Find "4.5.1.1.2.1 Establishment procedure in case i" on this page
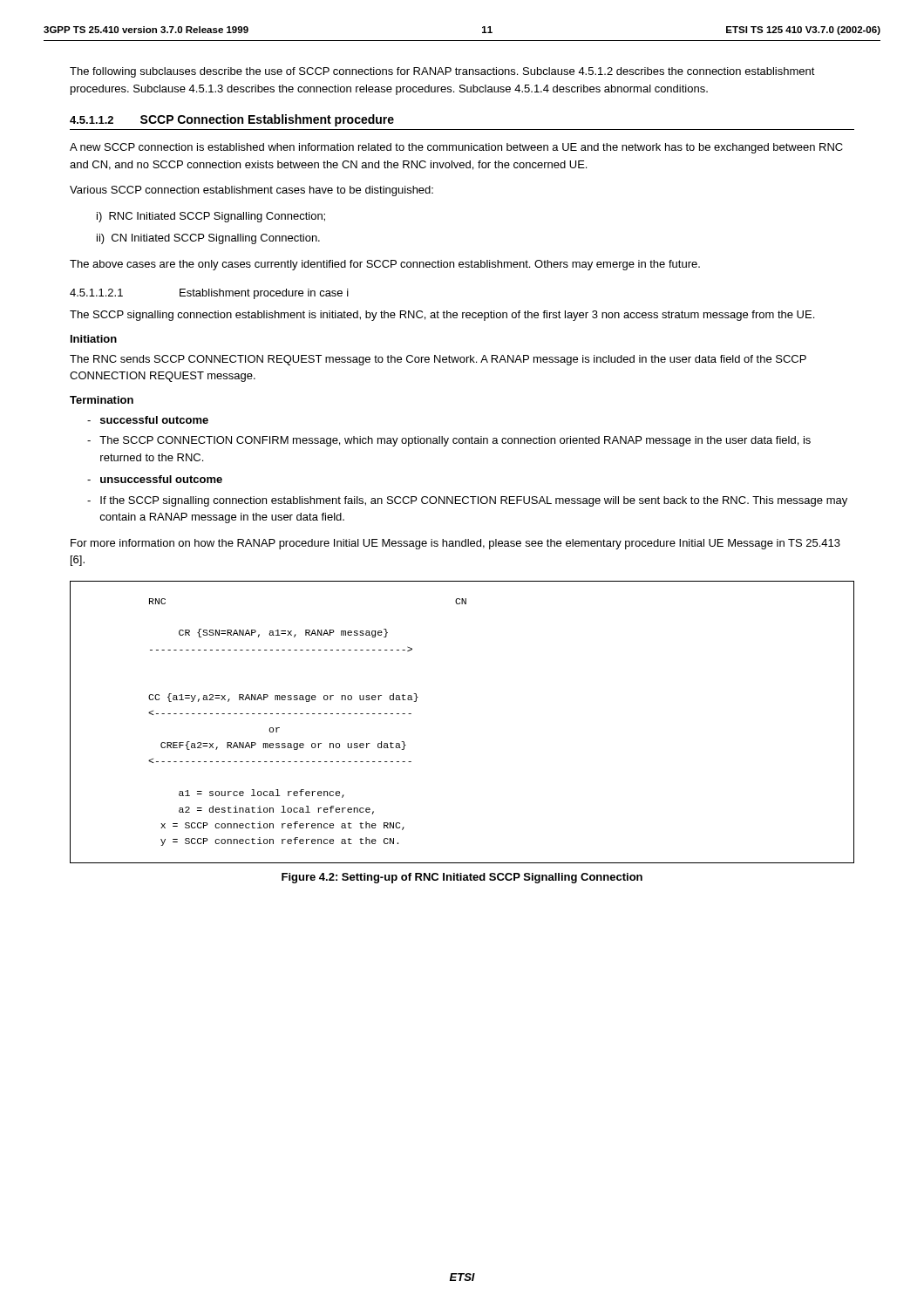The height and width of the screenshot is (1308, 924). (209, 293)
